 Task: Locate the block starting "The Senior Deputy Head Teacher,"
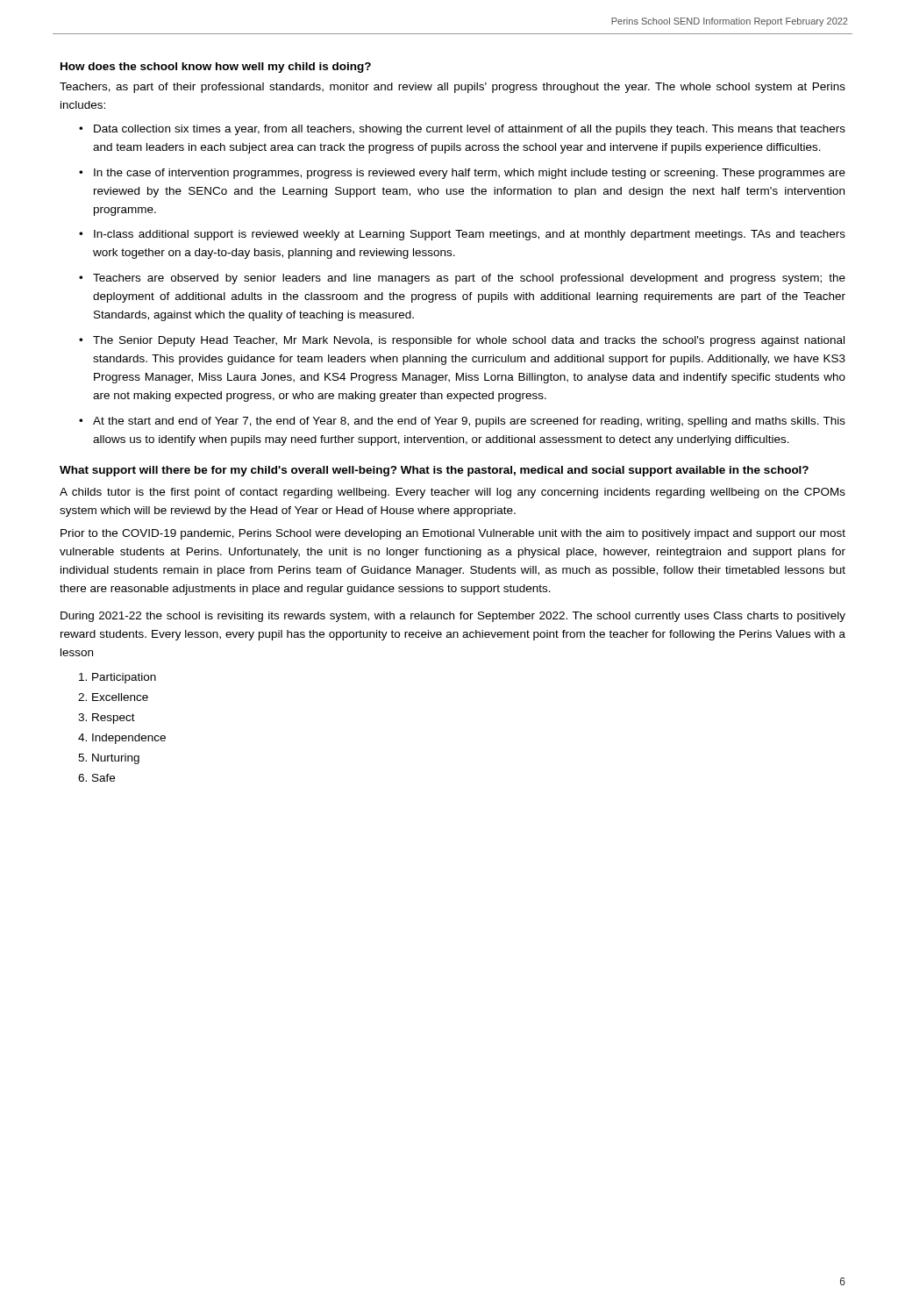(x=469, y=368)
